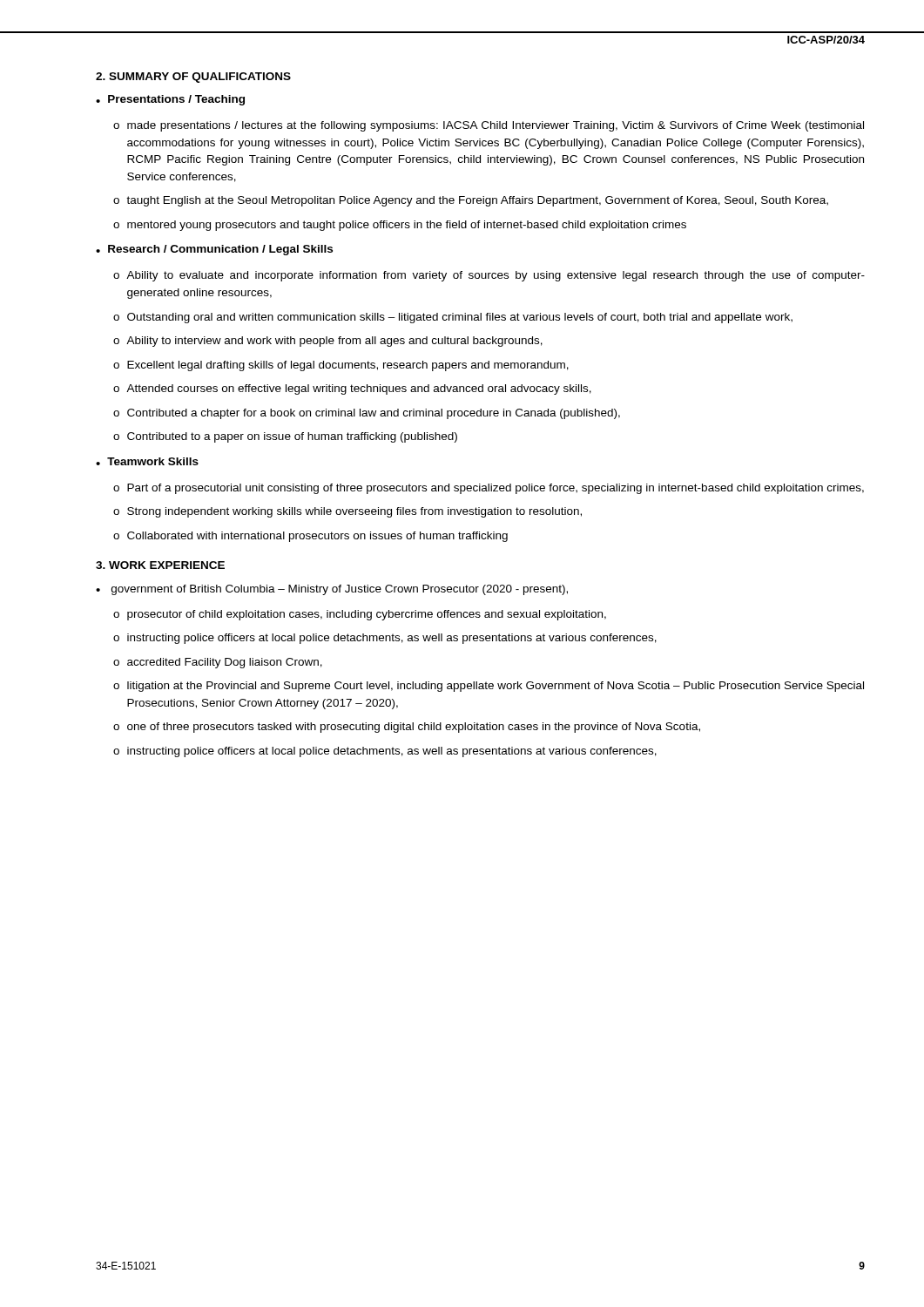Where does it say "• Presentations / Teaching"?
This screenshot has width=924, height=1307.
(x=171, y=101)
